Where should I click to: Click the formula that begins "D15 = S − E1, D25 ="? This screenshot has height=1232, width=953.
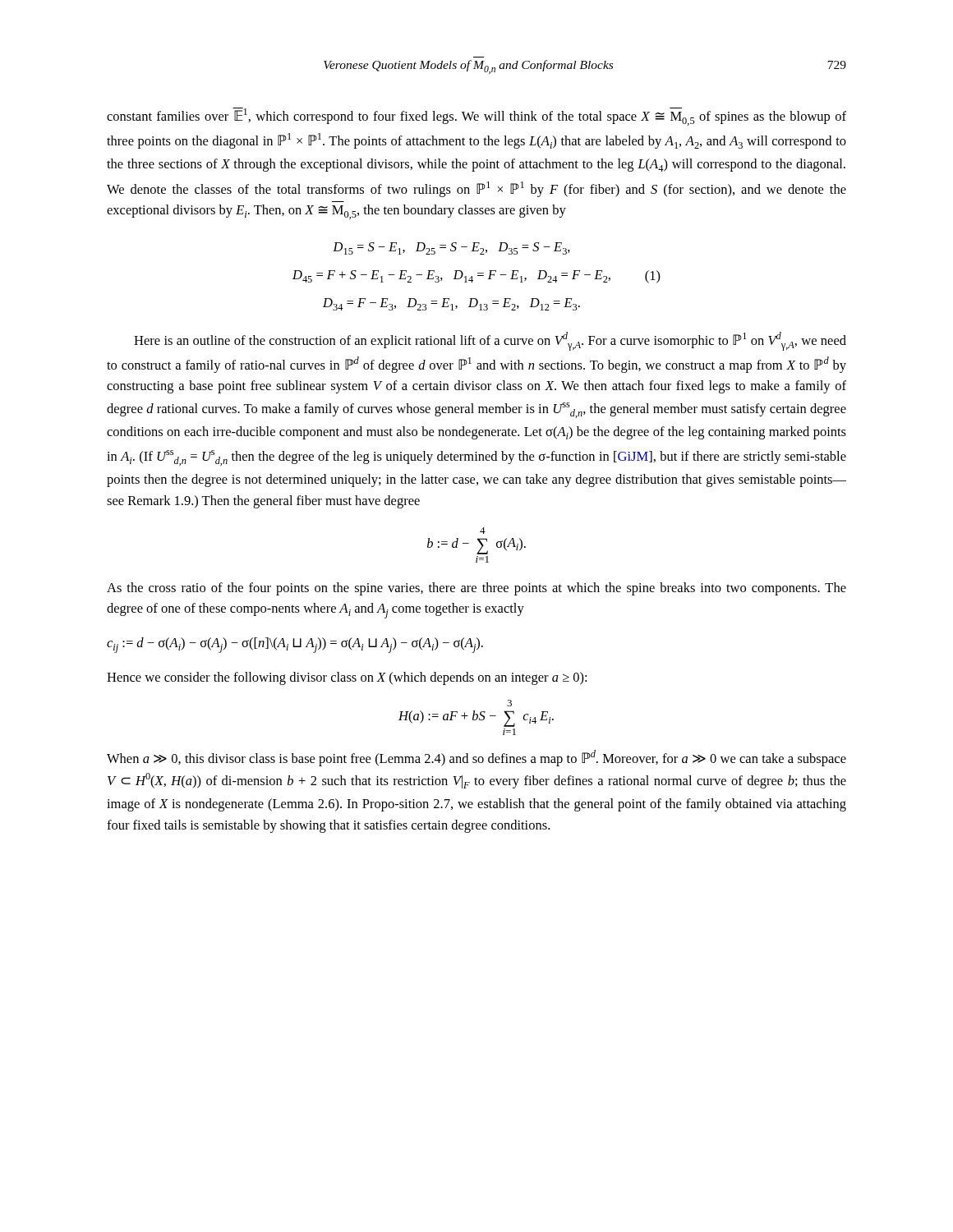[x=476, y=276]
